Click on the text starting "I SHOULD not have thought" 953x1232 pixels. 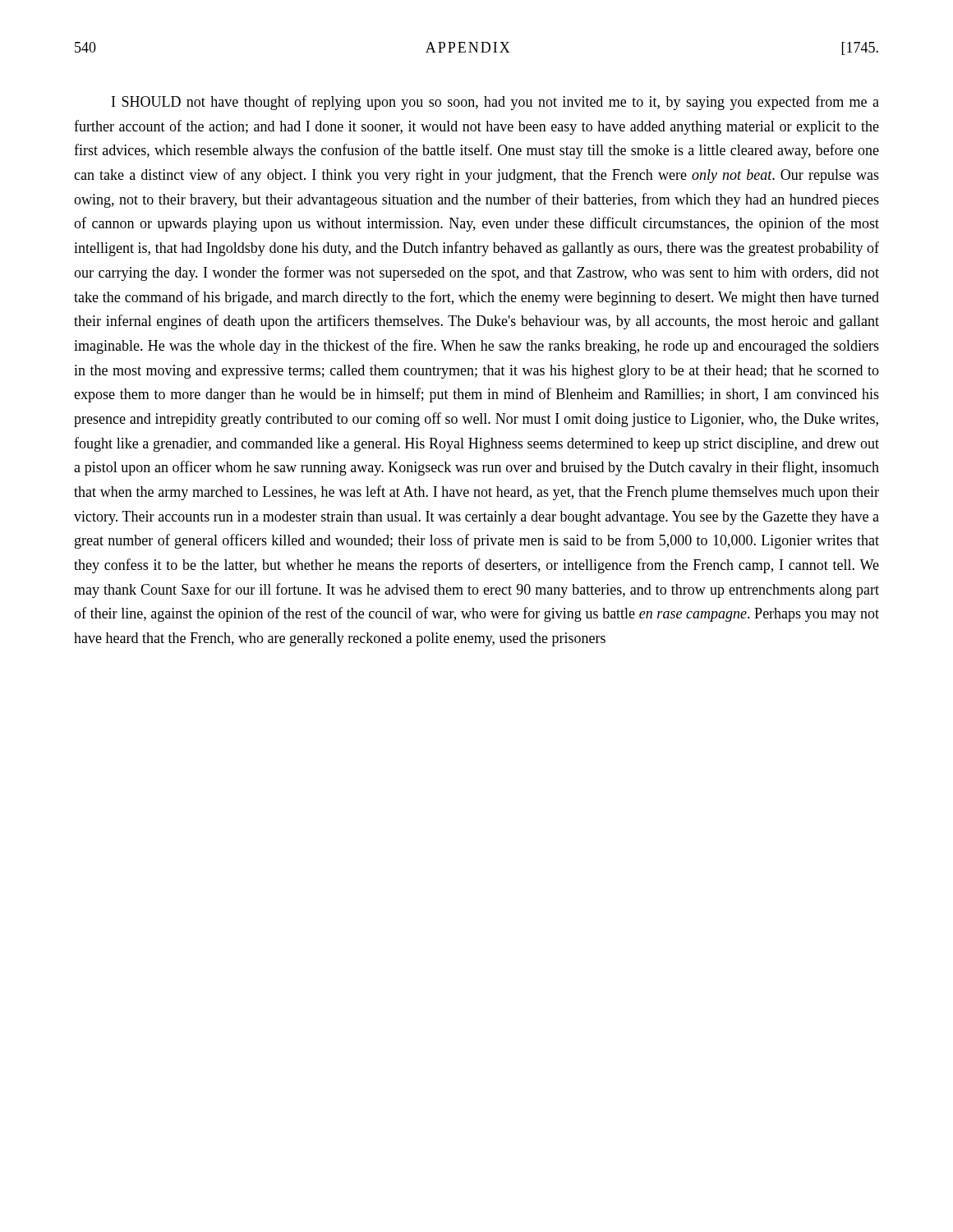(476, 371)
